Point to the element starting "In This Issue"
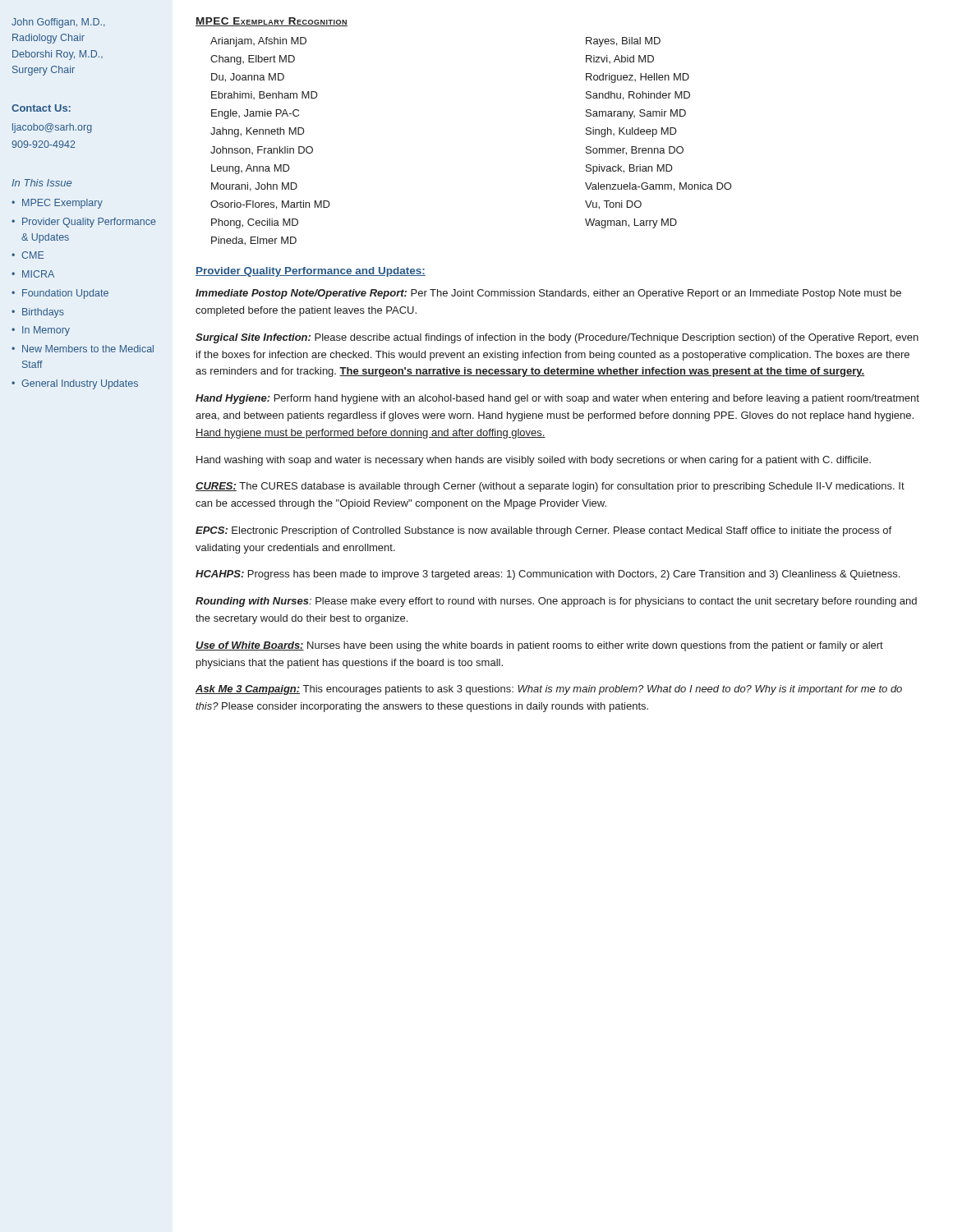 tap(42, 183)
